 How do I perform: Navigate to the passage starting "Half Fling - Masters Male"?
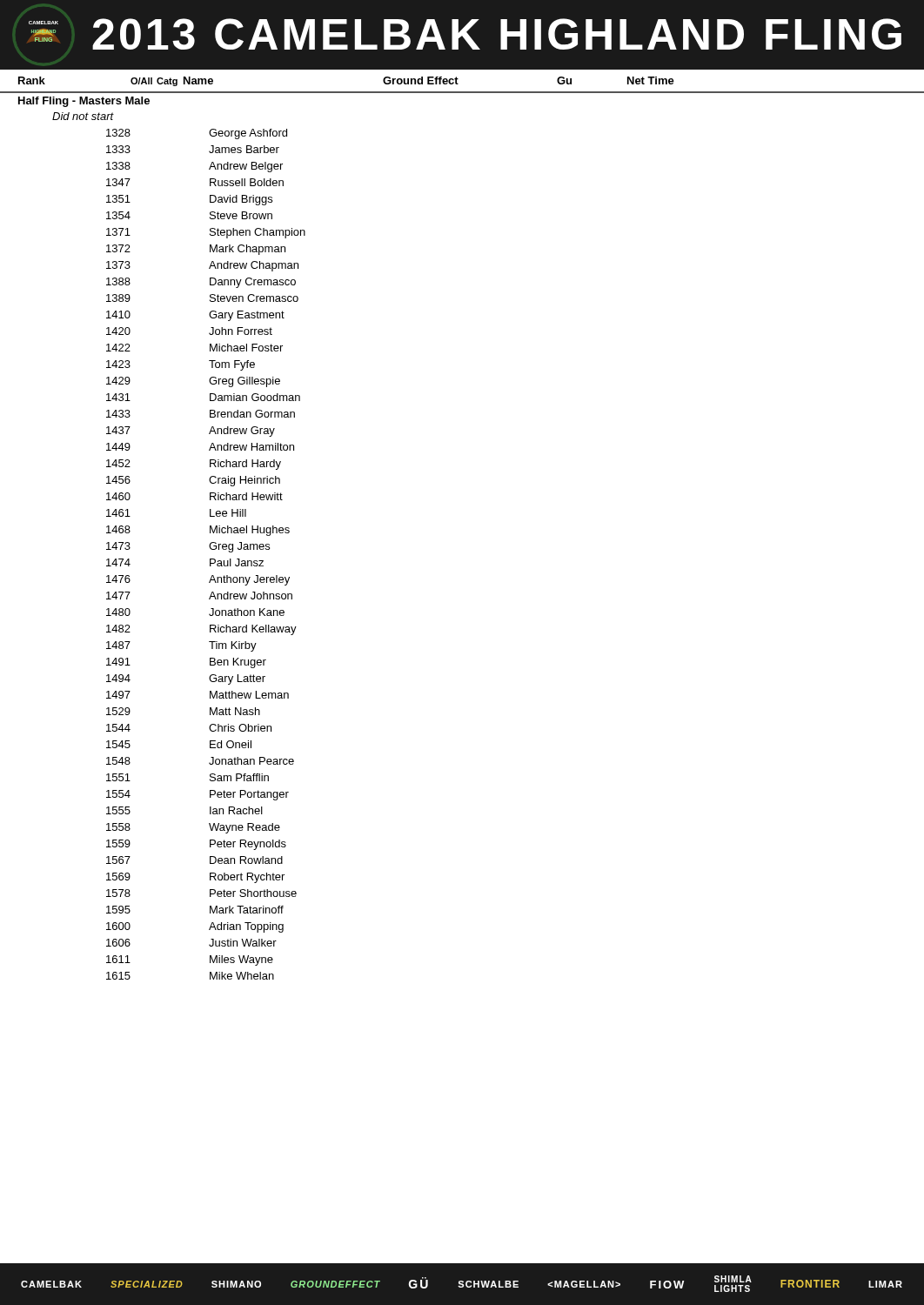coord(84,100)
